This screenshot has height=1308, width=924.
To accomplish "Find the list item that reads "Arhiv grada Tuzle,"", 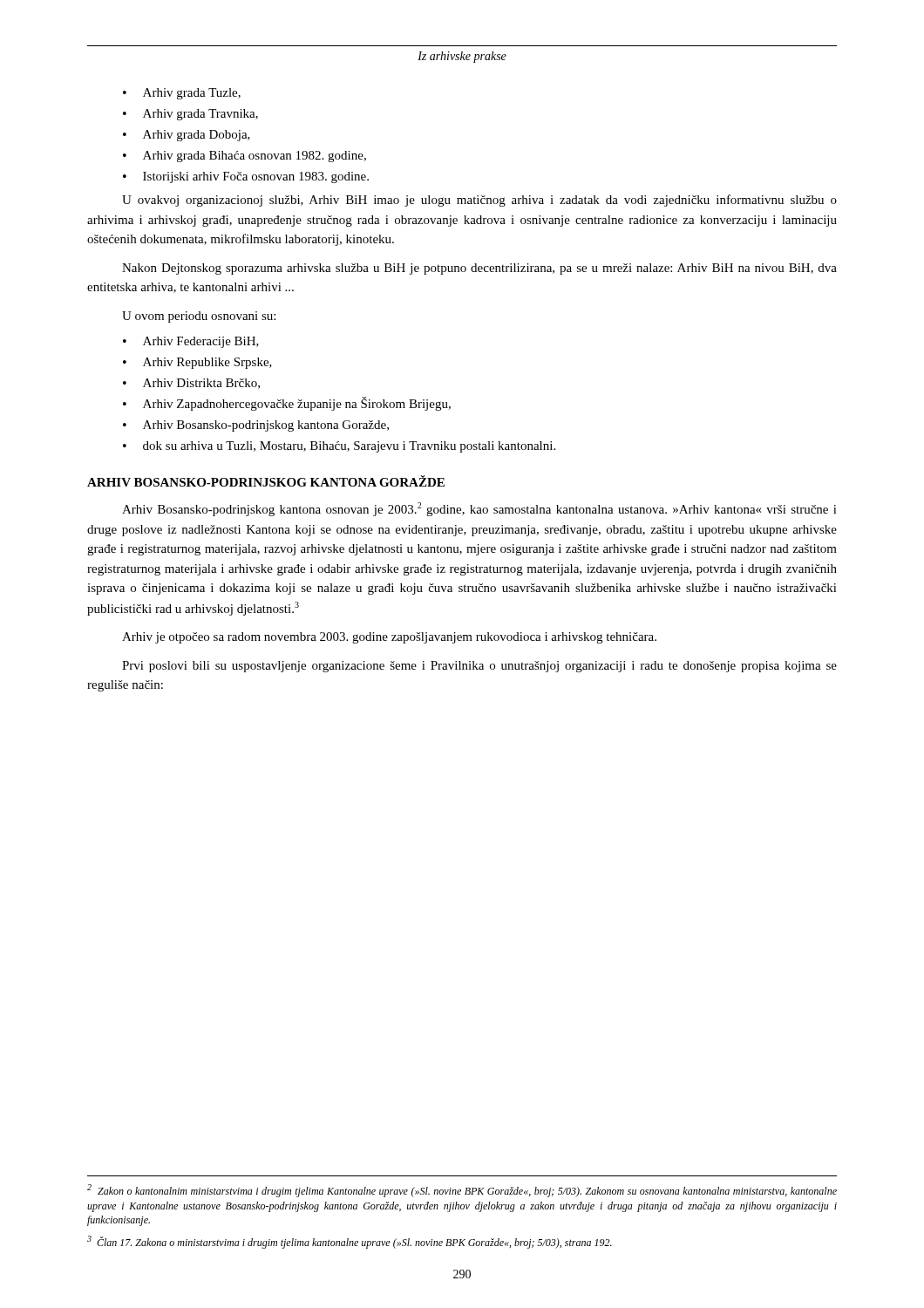I will 192,92.
